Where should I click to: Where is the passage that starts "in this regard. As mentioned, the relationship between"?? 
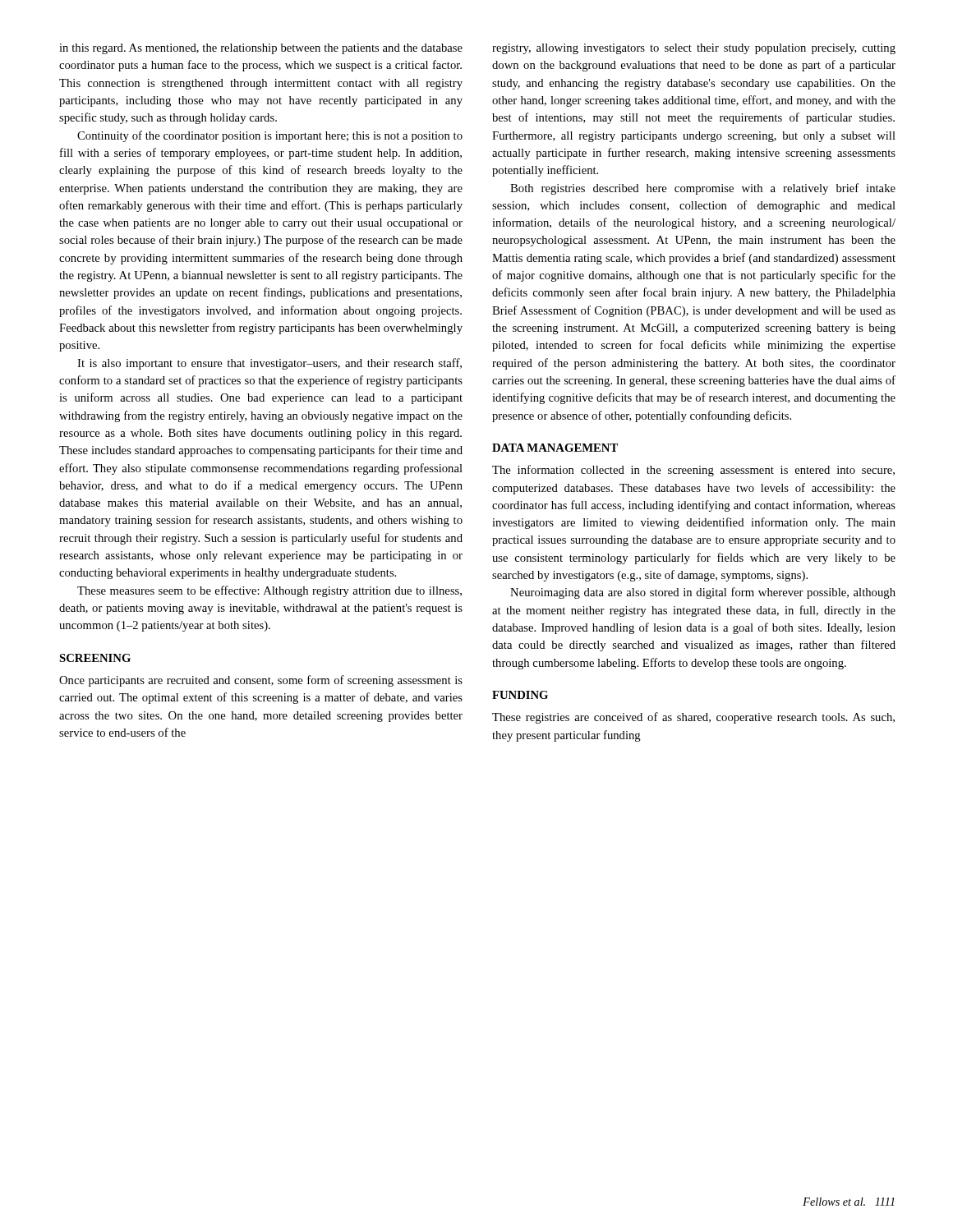pyautogui.click(x=261, y=337)
